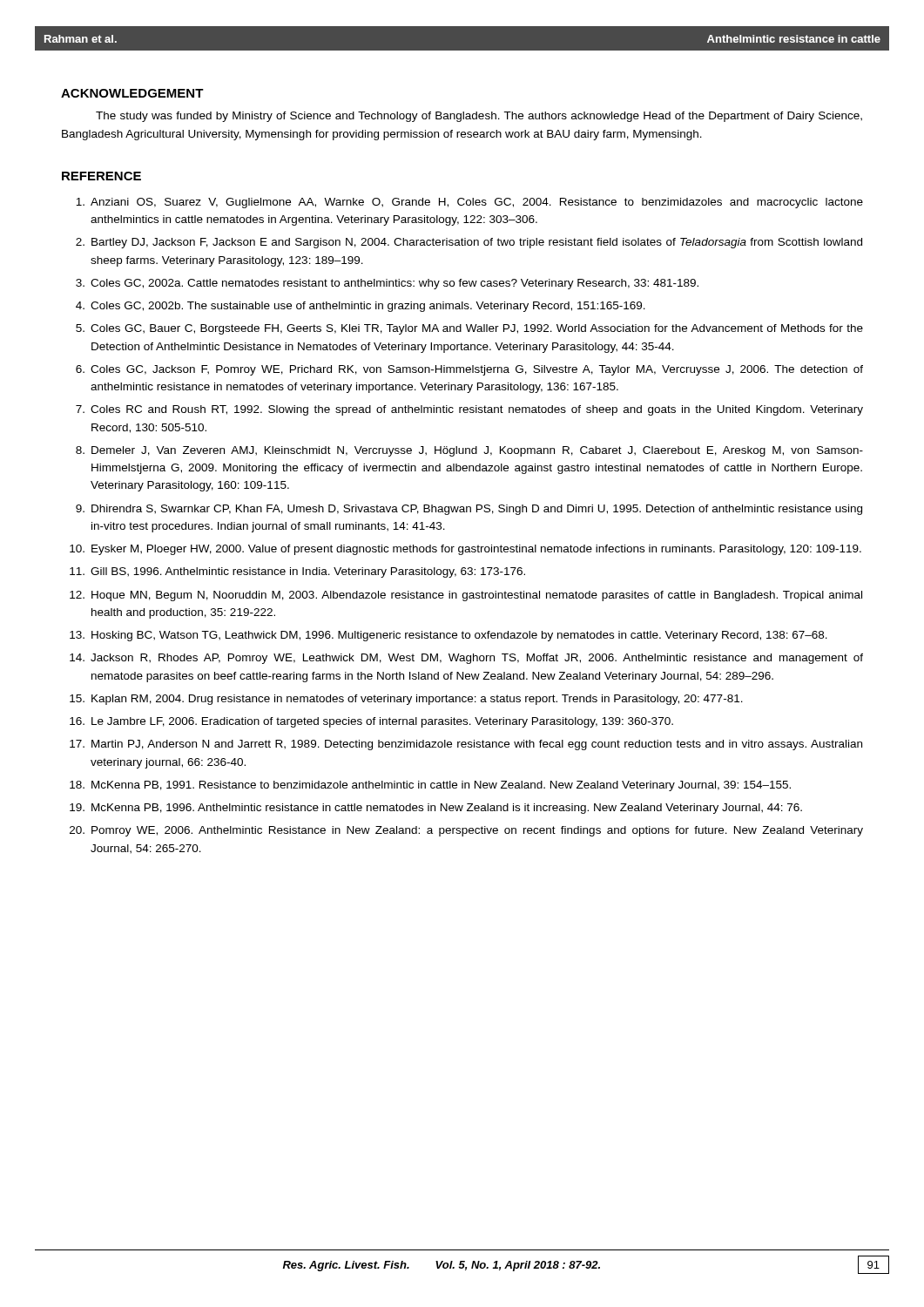Select the list item that reads "16. Le Jambre LF, 2006. Eradication"
This screenshot has width=924, height=1307.
462,722
